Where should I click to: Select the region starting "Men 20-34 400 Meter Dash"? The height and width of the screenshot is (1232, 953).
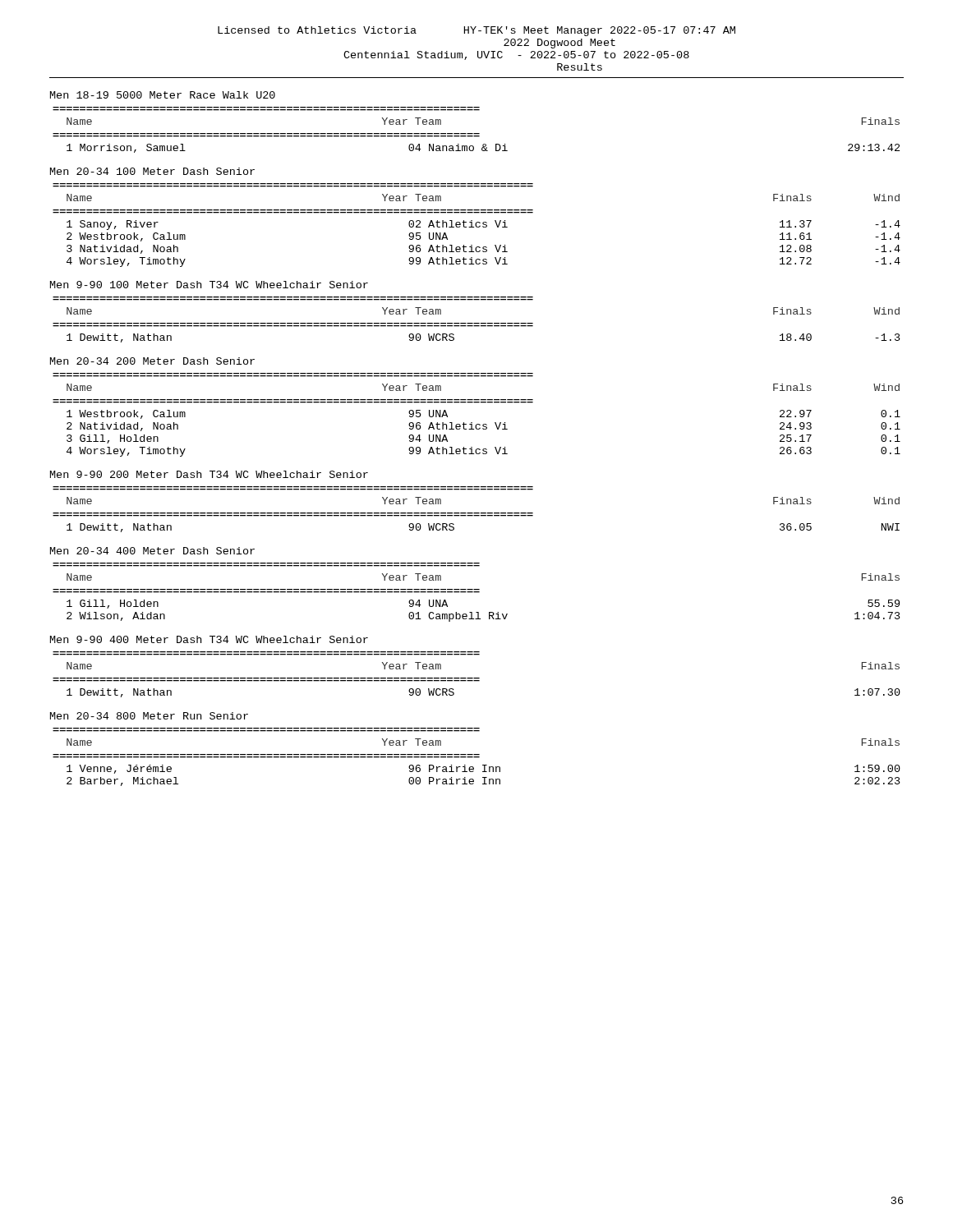152,552
